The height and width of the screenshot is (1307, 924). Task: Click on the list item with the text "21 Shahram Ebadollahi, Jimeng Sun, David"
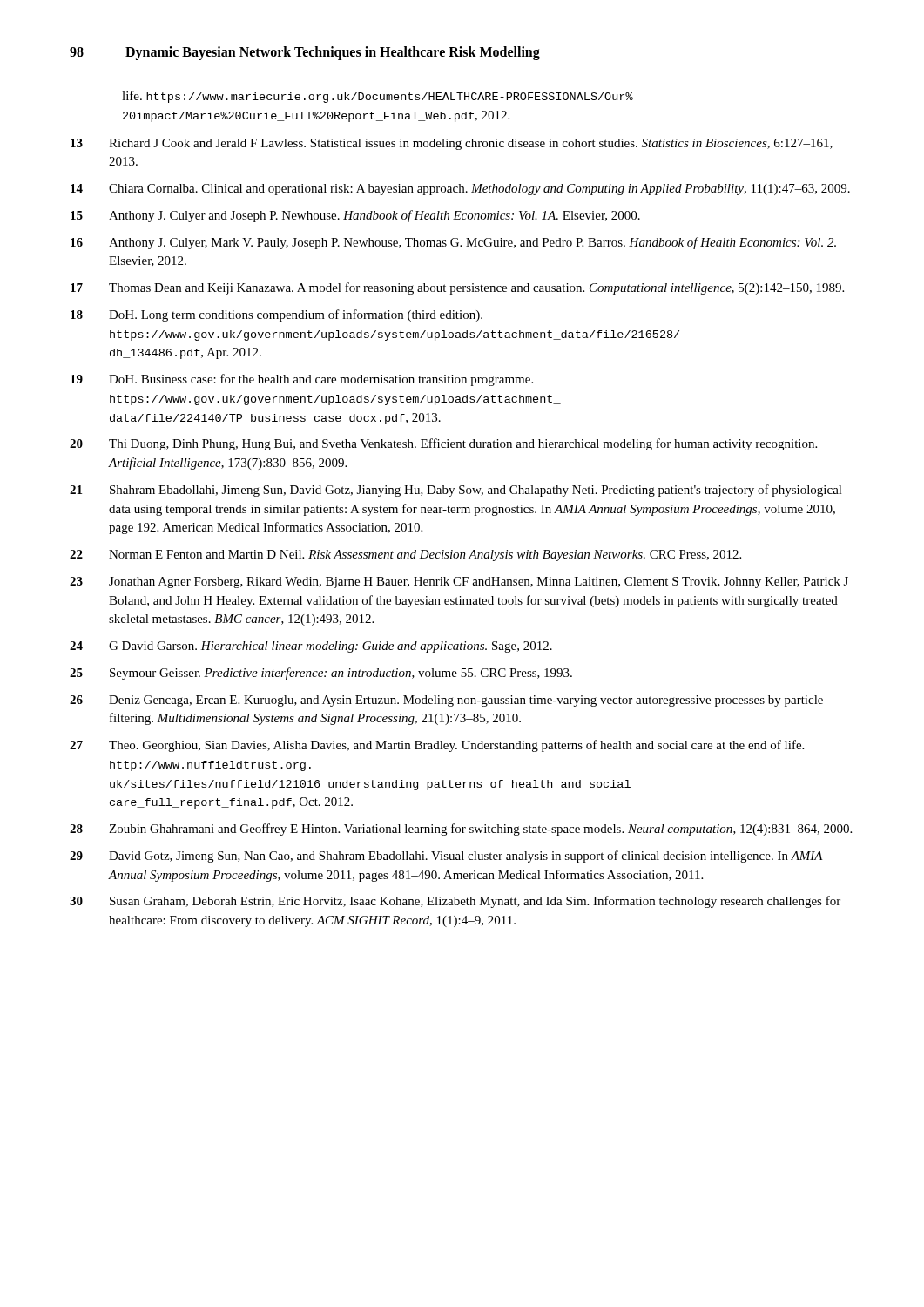(462, 509)
